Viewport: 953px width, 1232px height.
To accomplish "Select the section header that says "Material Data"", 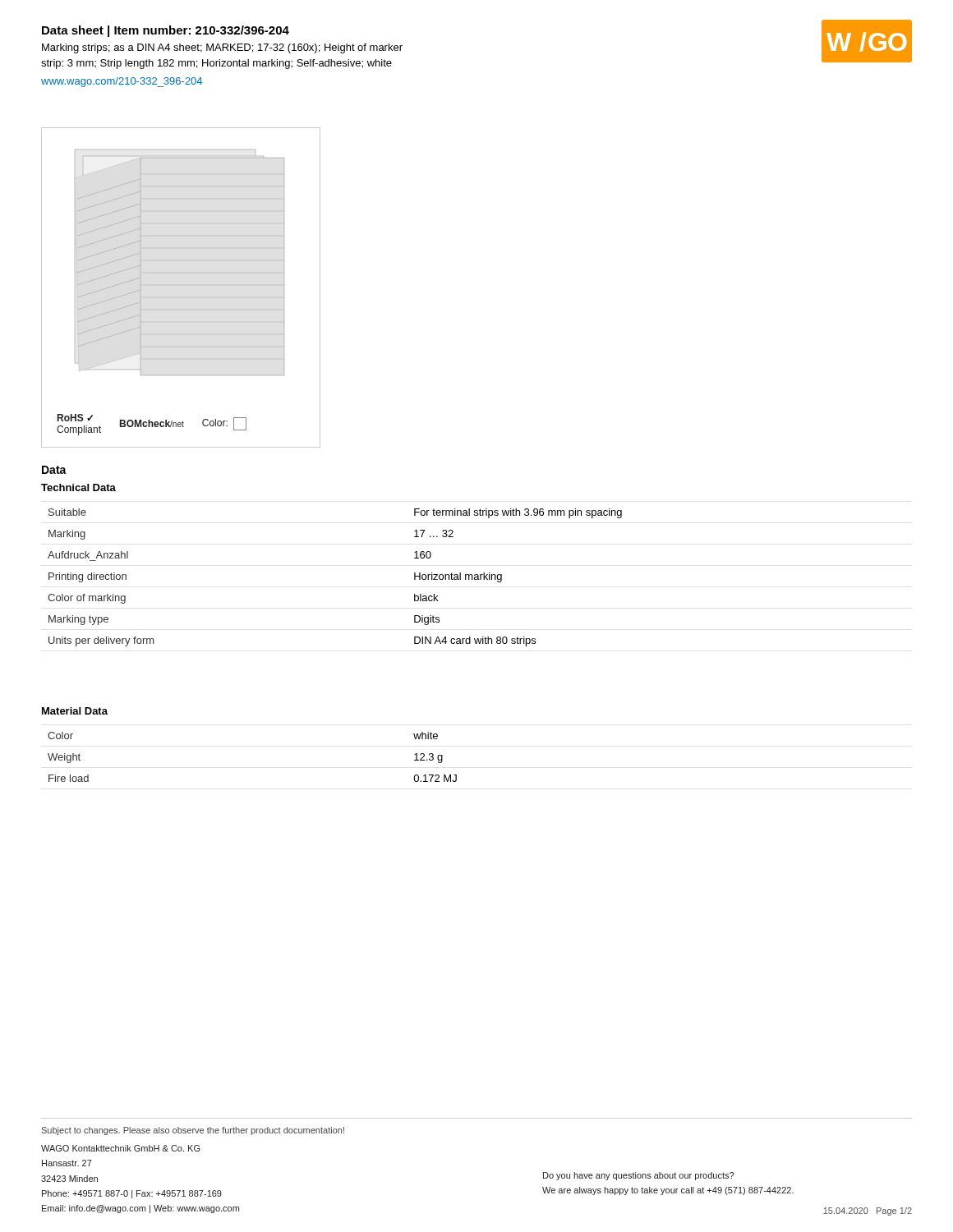I will 74,711.
